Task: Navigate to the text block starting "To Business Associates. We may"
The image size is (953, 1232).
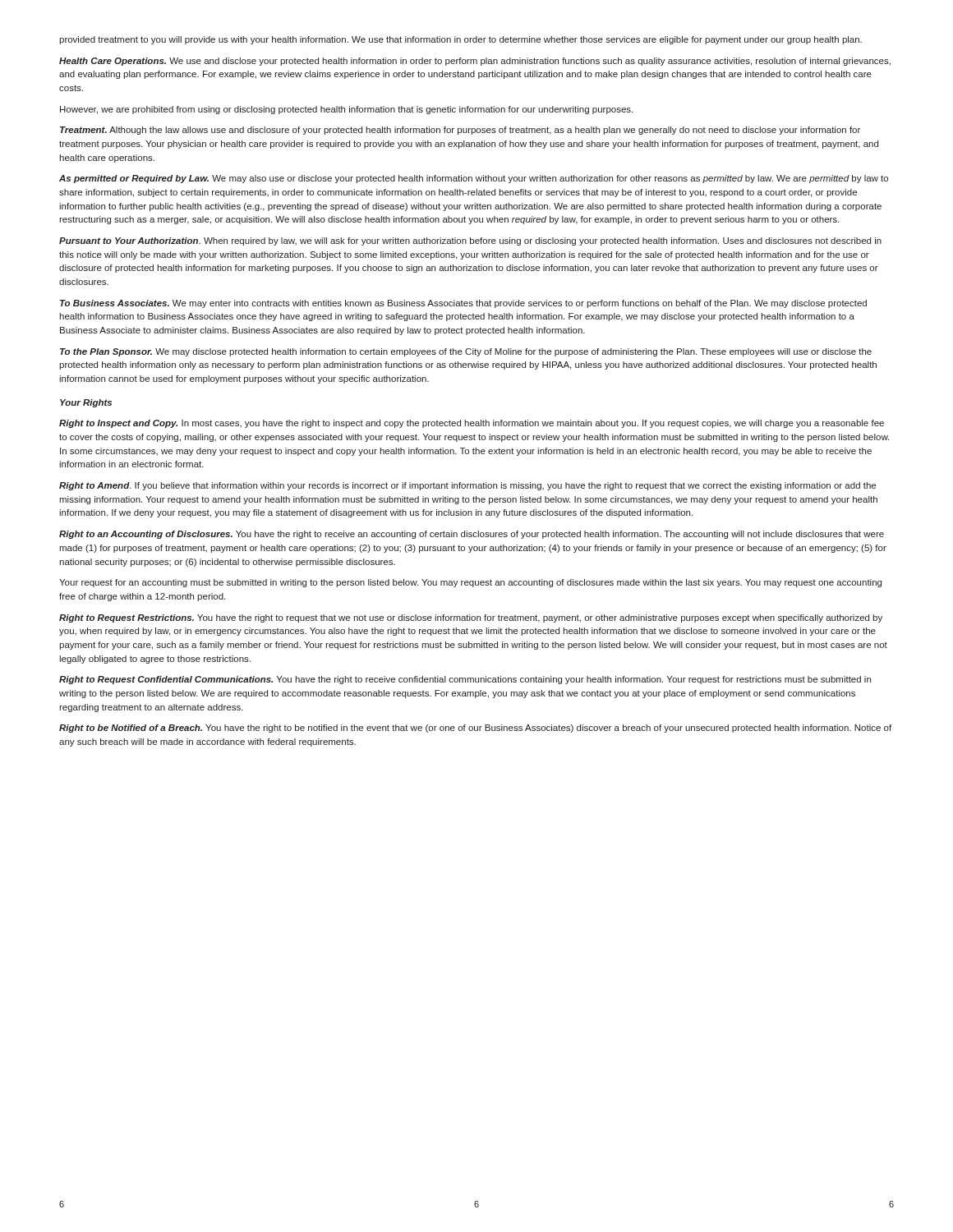Action: tap(476, 317)
